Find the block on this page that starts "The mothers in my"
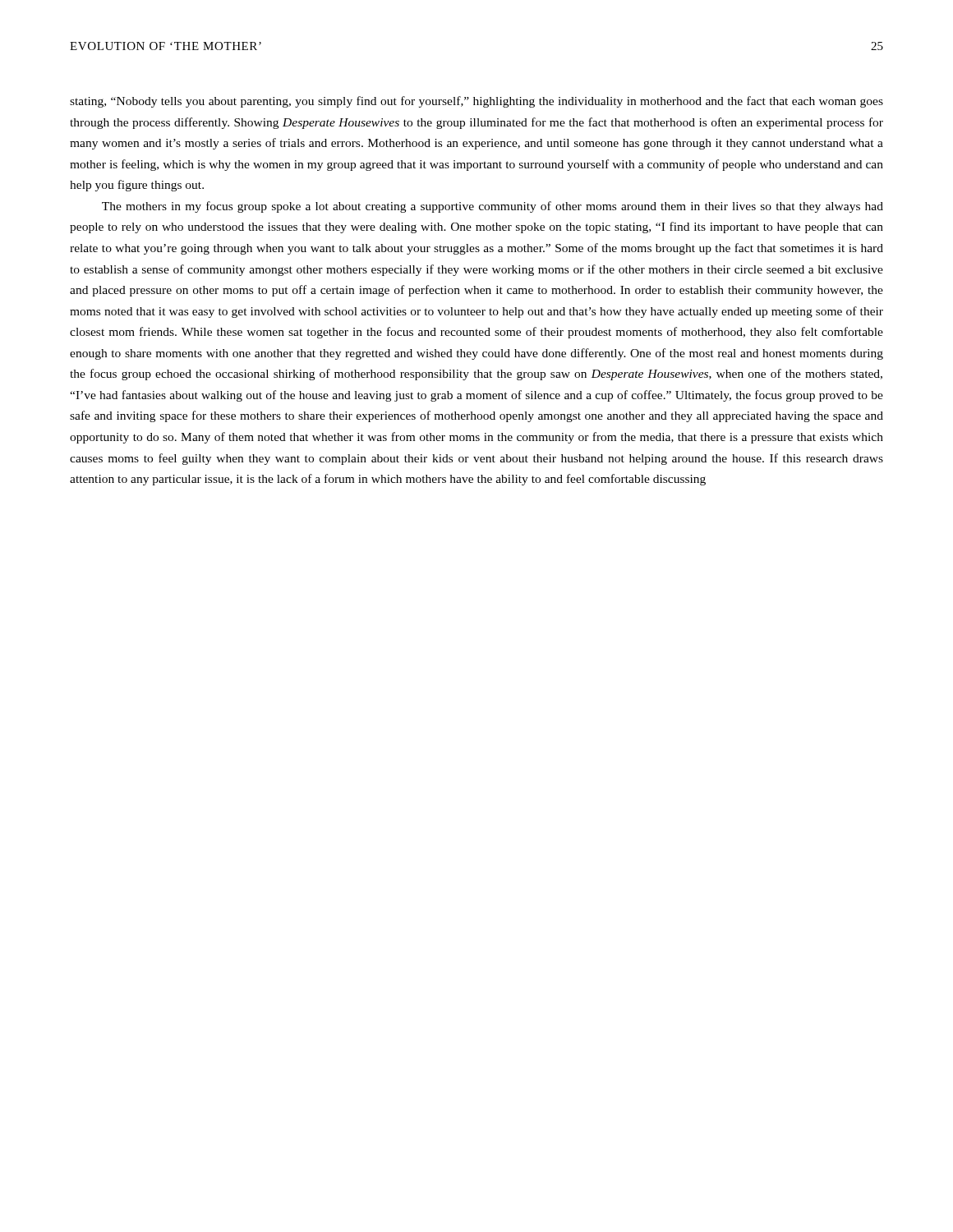953x1232 pixels. coord(476,342)
